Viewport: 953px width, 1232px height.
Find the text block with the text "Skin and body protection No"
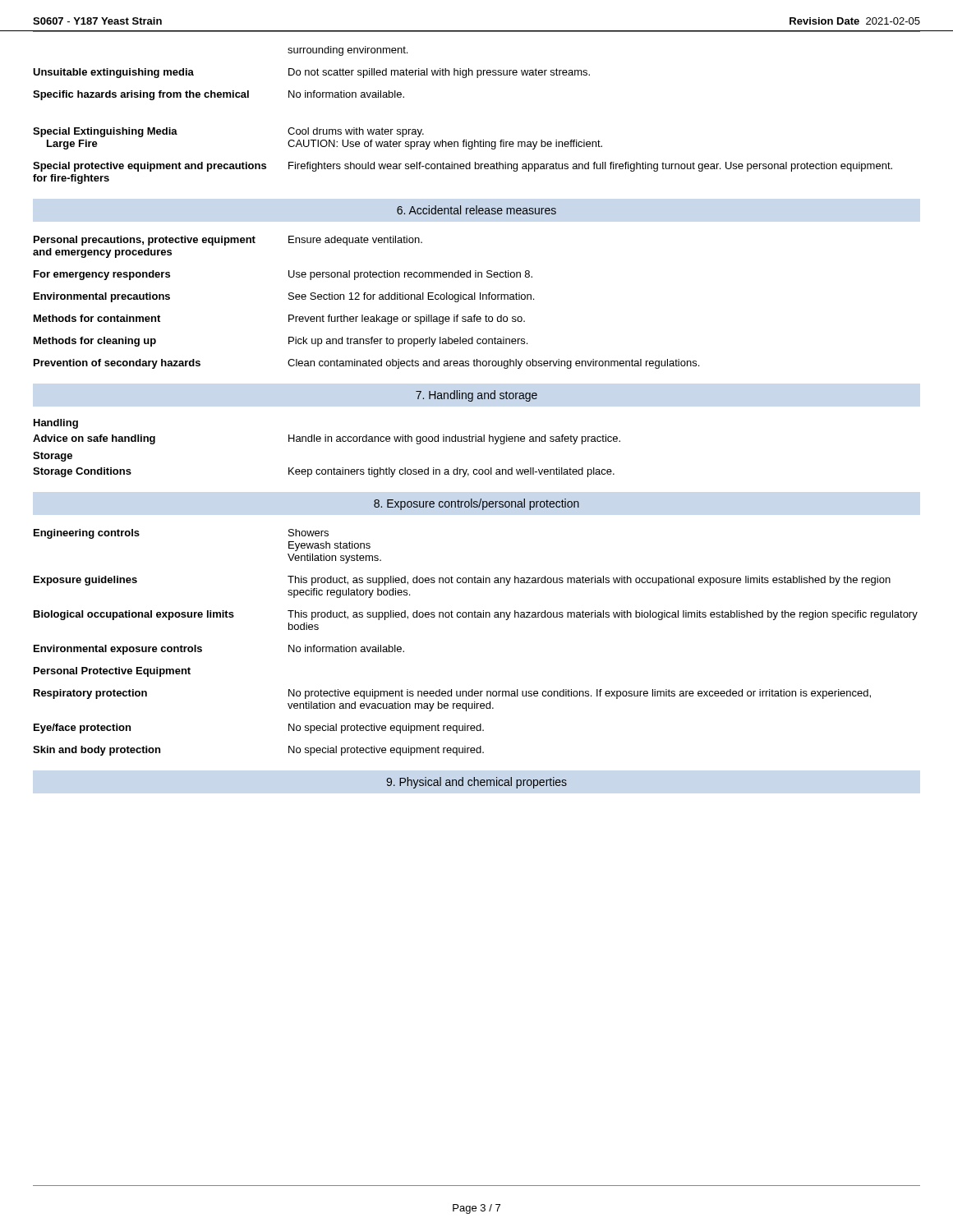(476, 749)
